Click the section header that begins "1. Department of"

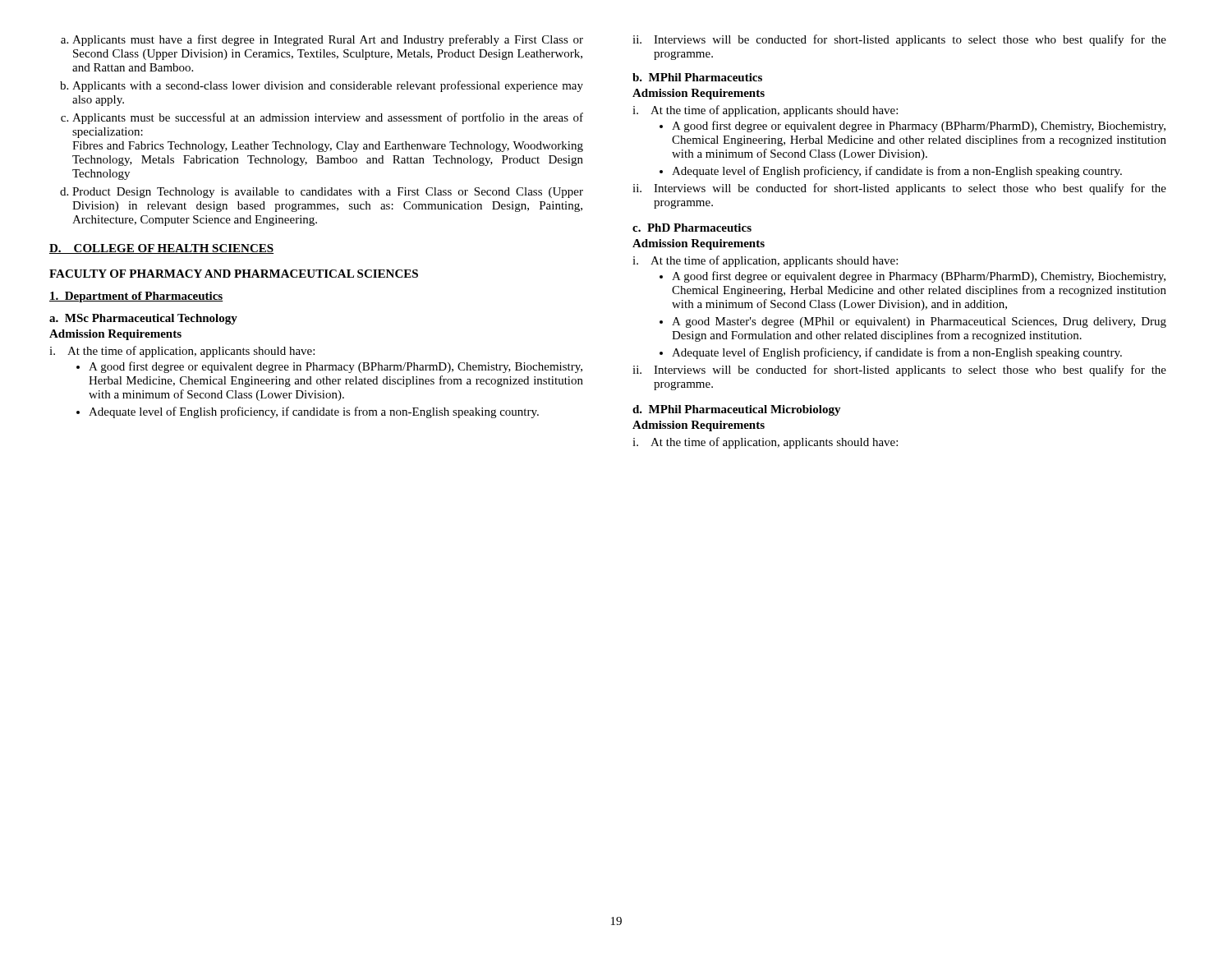pyautogui.click(x=136, y=296)
